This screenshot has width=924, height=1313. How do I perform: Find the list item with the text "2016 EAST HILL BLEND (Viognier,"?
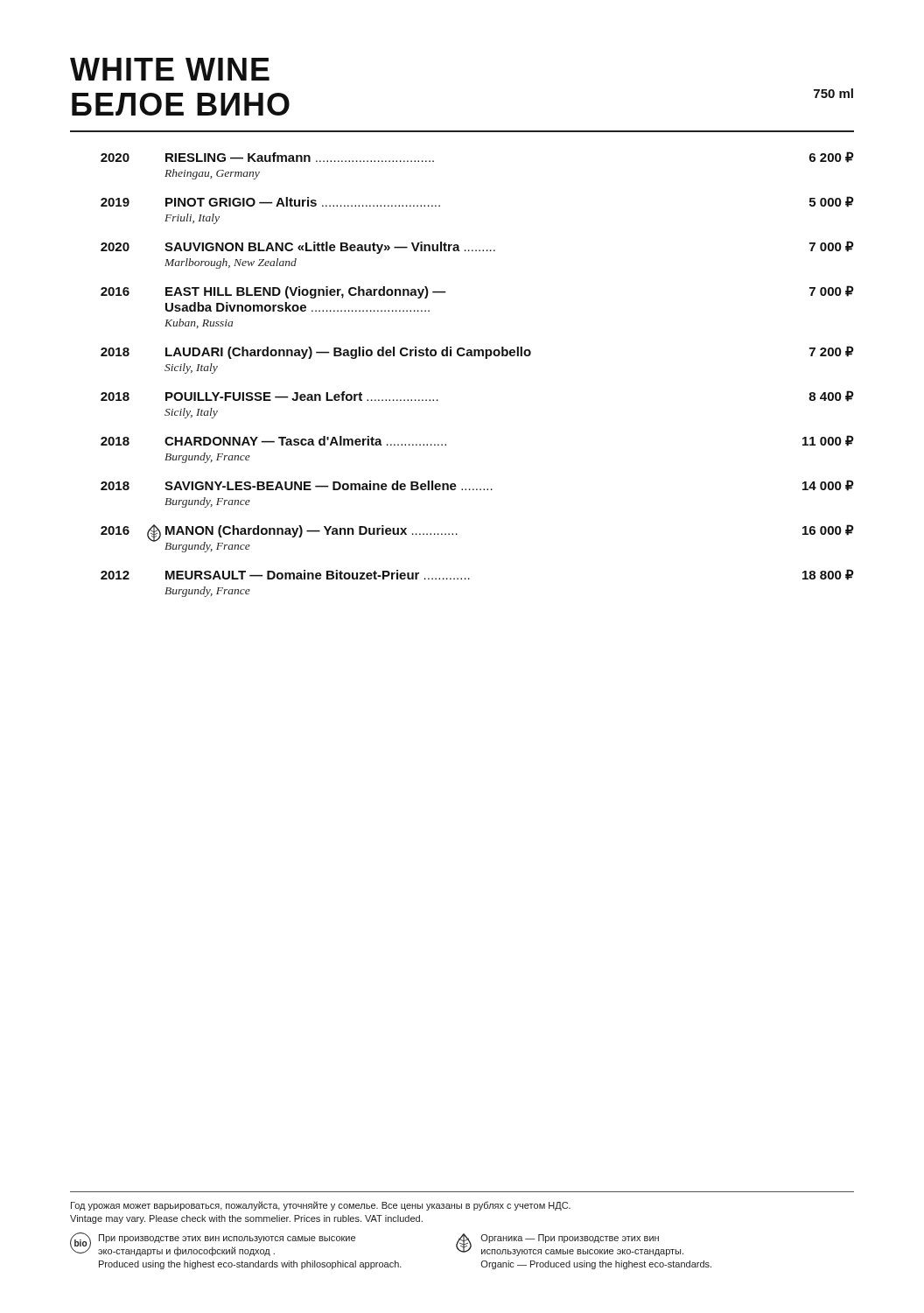(x=119, y=292)
